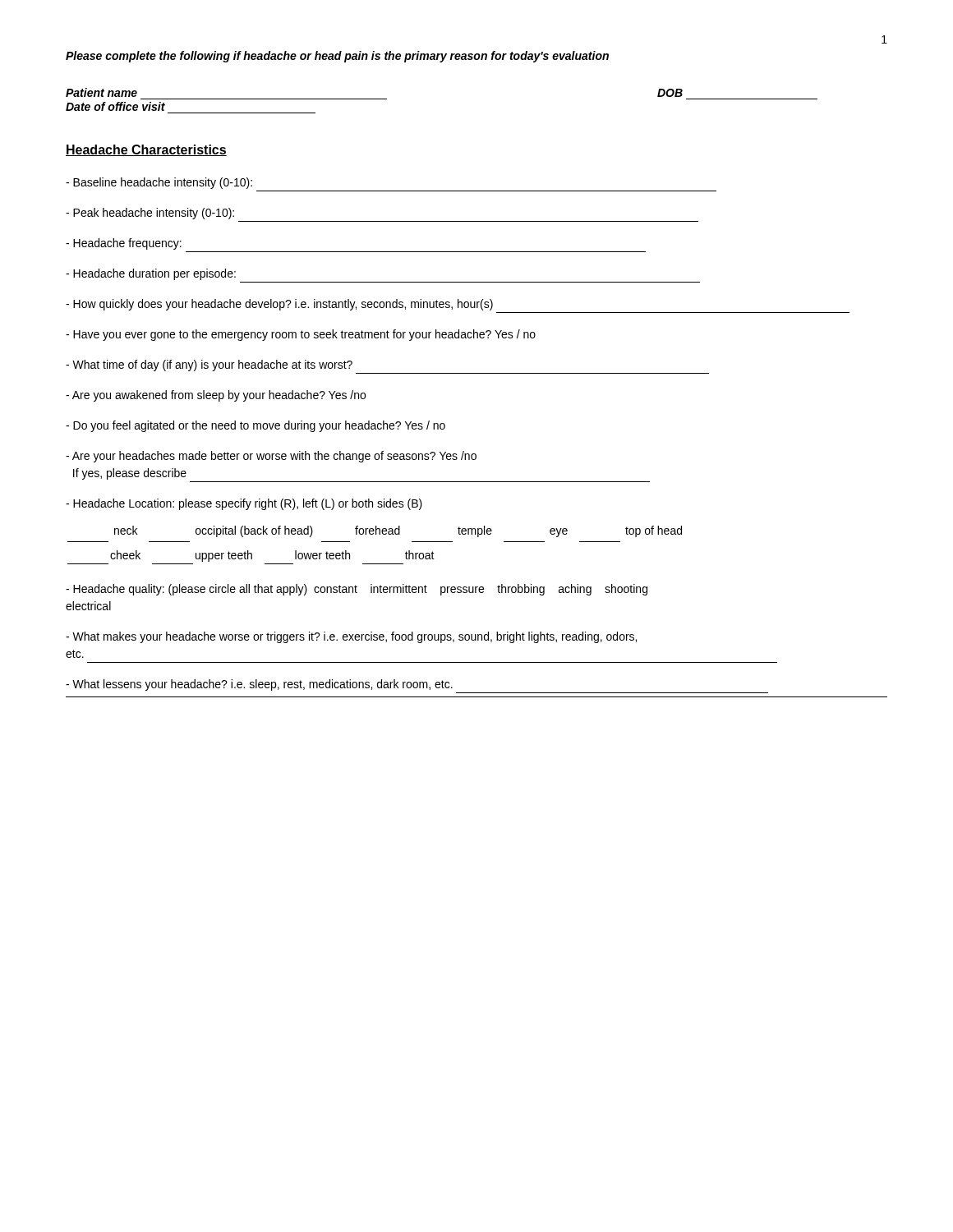Viewport: 953px width, 1232px height.
Task: Find the text starting "Headache frequency:"
Action: pyautogui.click(x=356, y=244)
